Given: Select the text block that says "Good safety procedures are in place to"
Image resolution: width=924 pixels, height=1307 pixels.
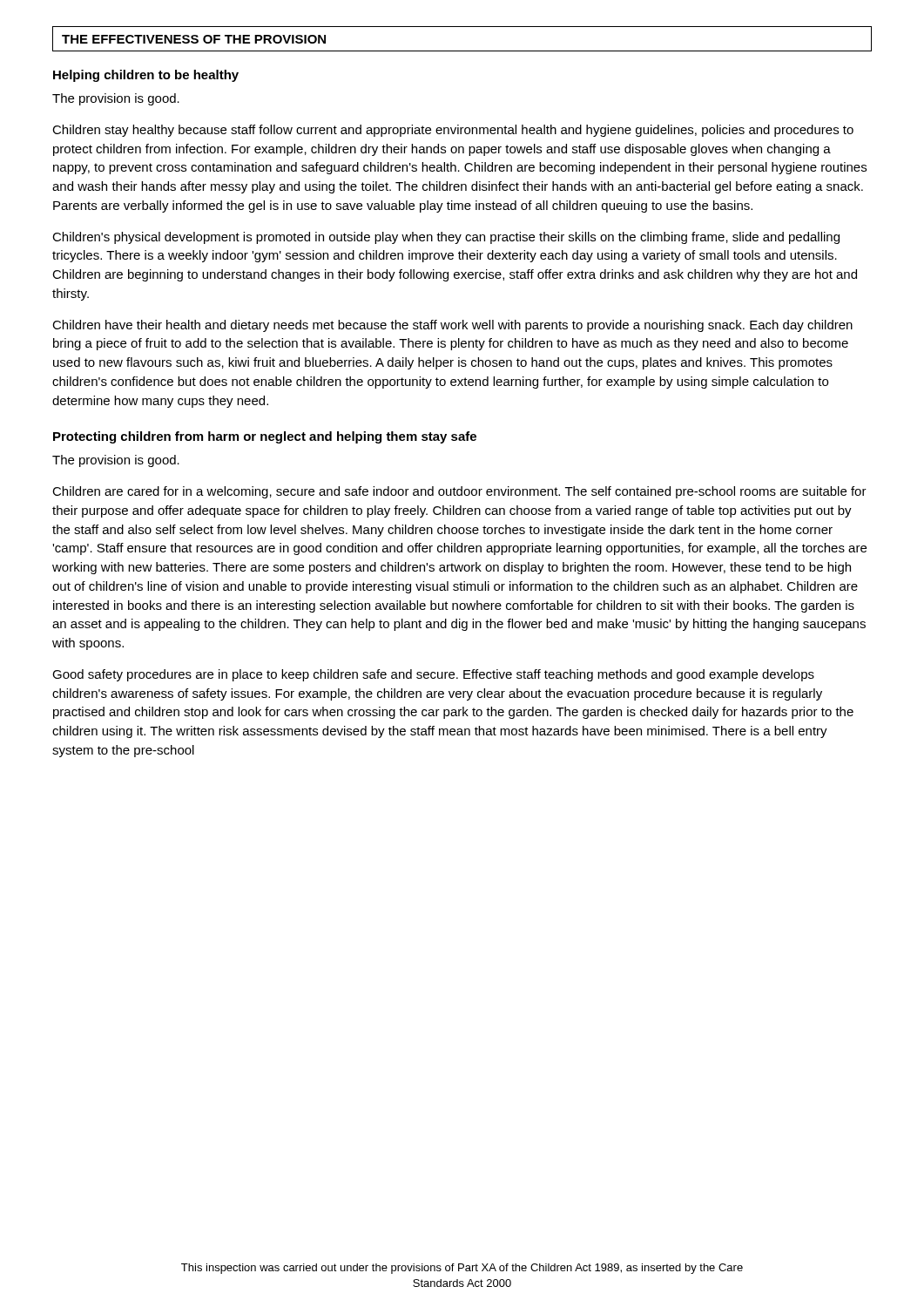Looking at the screenshot, I should pos(453,712).
